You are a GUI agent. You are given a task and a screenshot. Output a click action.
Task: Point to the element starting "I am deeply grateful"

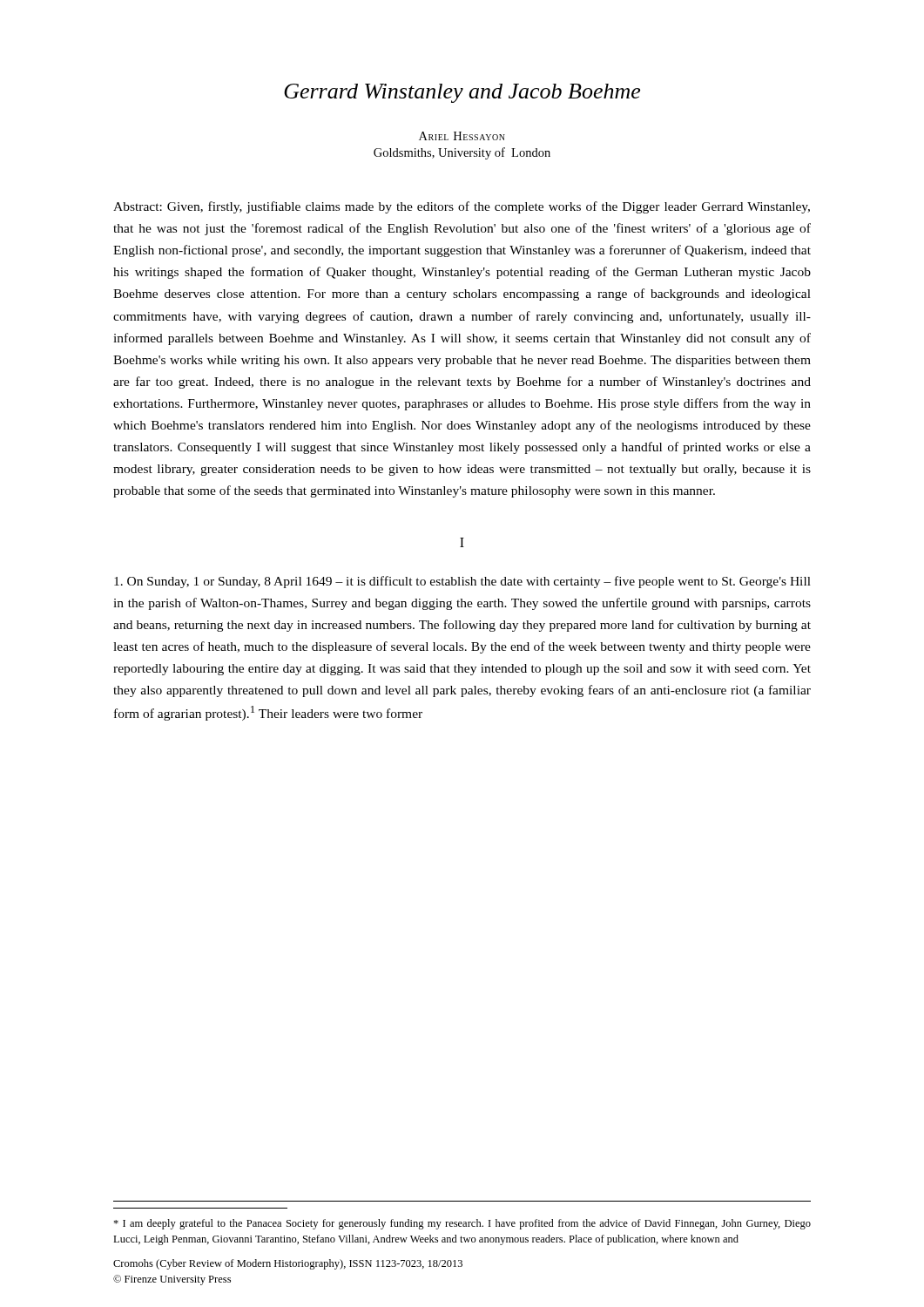click(x=462, y=1231)
